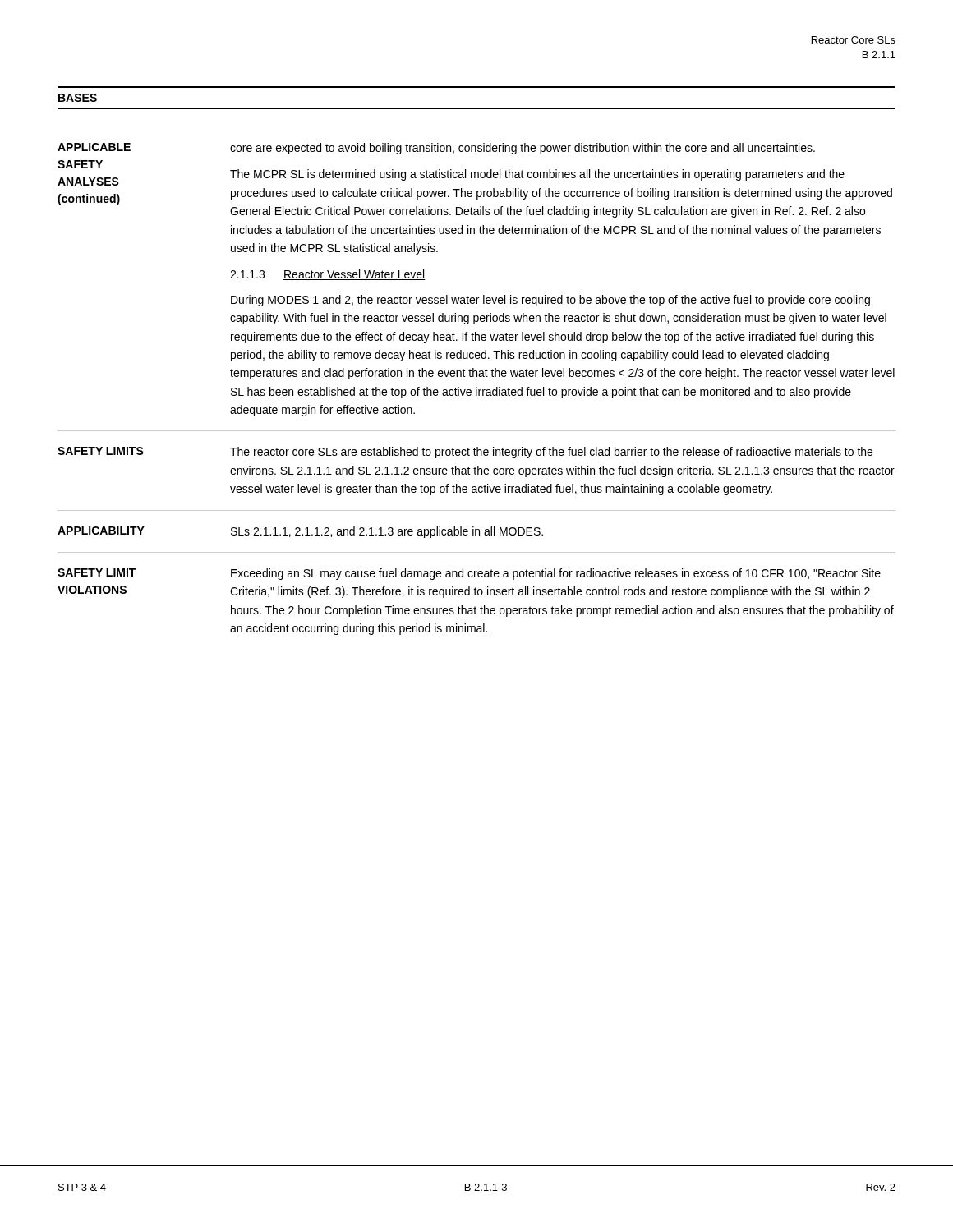Find the passage starting "2.1.1.3 Reactor Vessel Water"
Viewport: 953px width, 1232px height.
point(327,275)
